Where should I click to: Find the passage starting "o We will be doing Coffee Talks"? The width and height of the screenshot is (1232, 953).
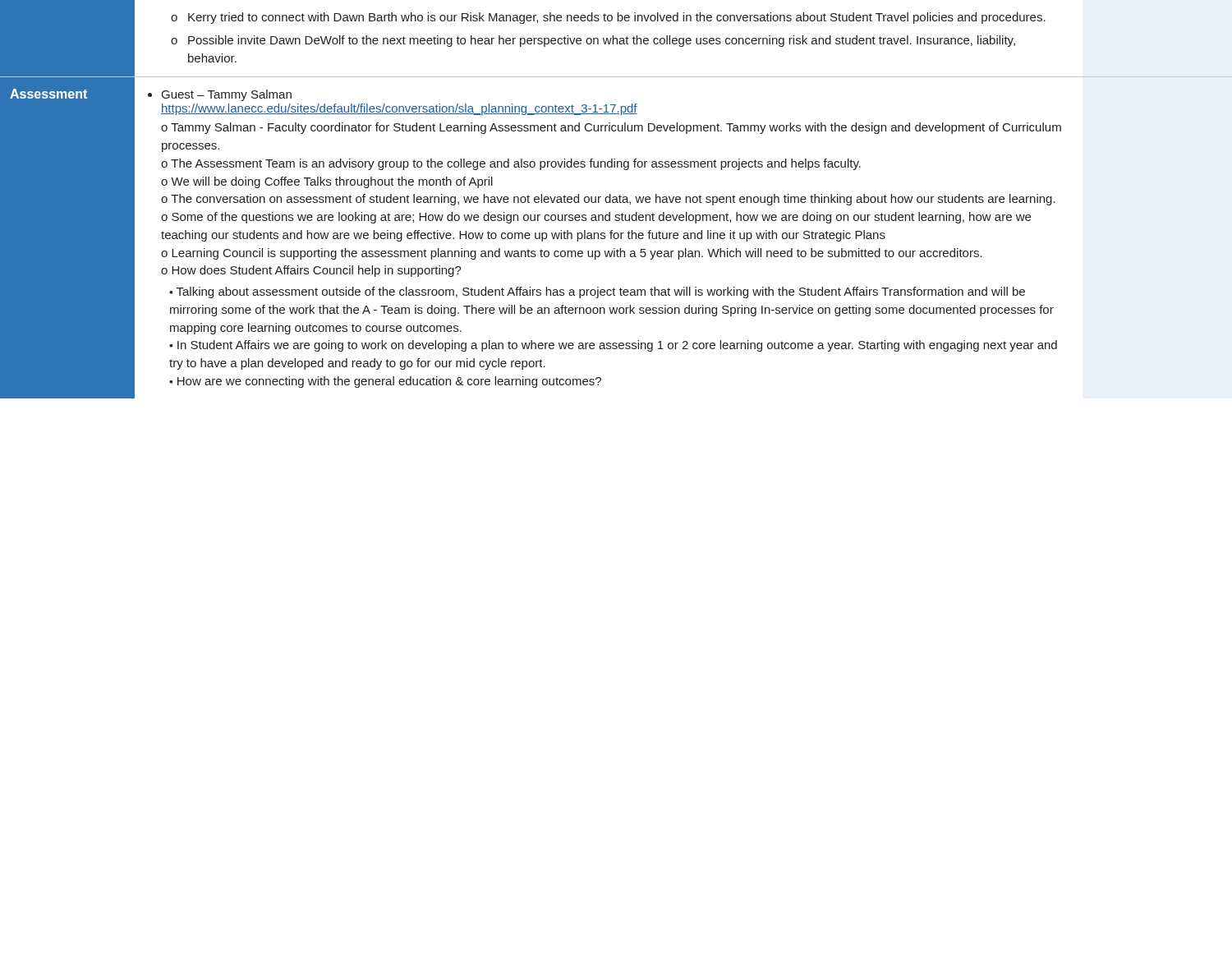(327, 182)
